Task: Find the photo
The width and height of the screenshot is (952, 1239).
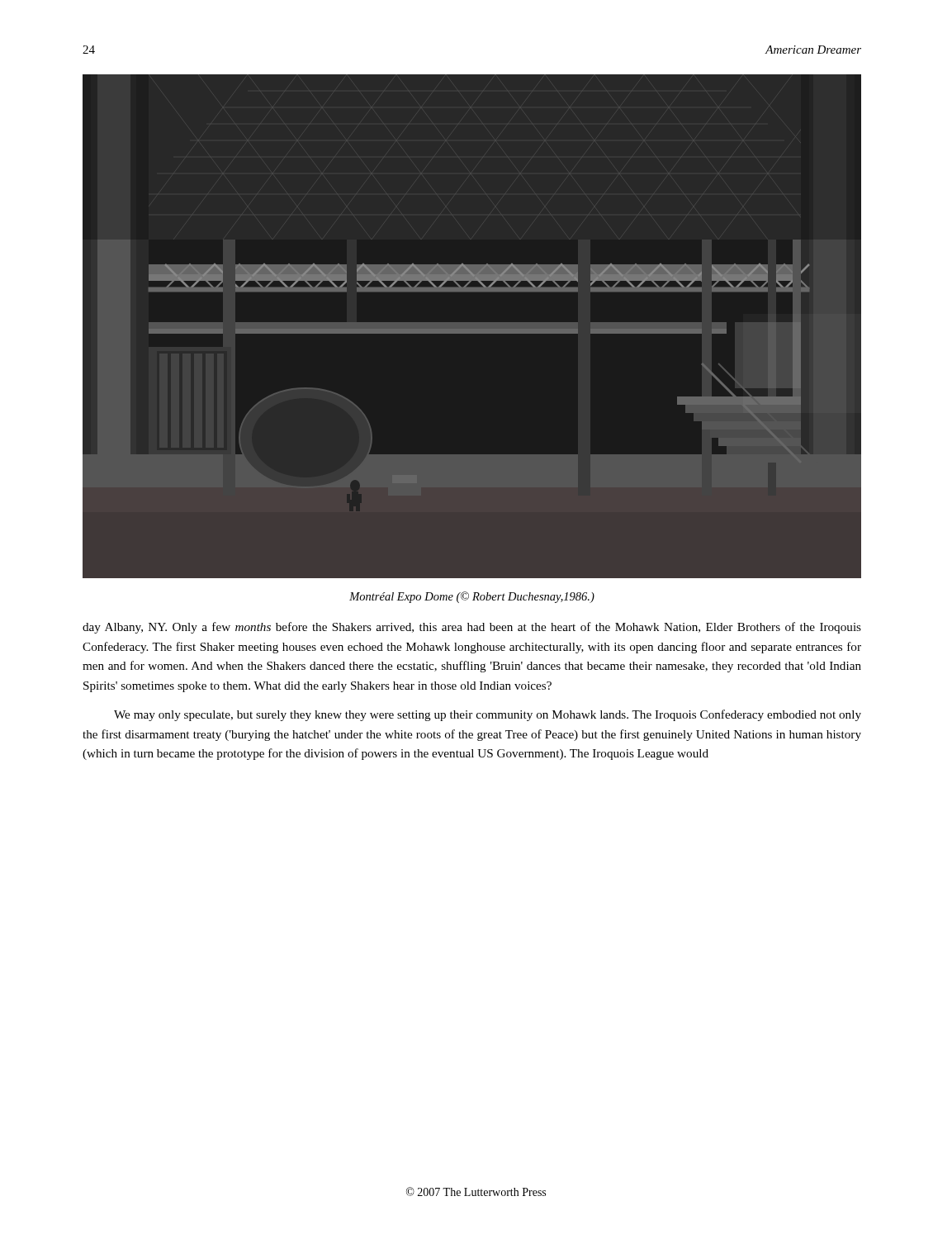Action: click(472, 328)
